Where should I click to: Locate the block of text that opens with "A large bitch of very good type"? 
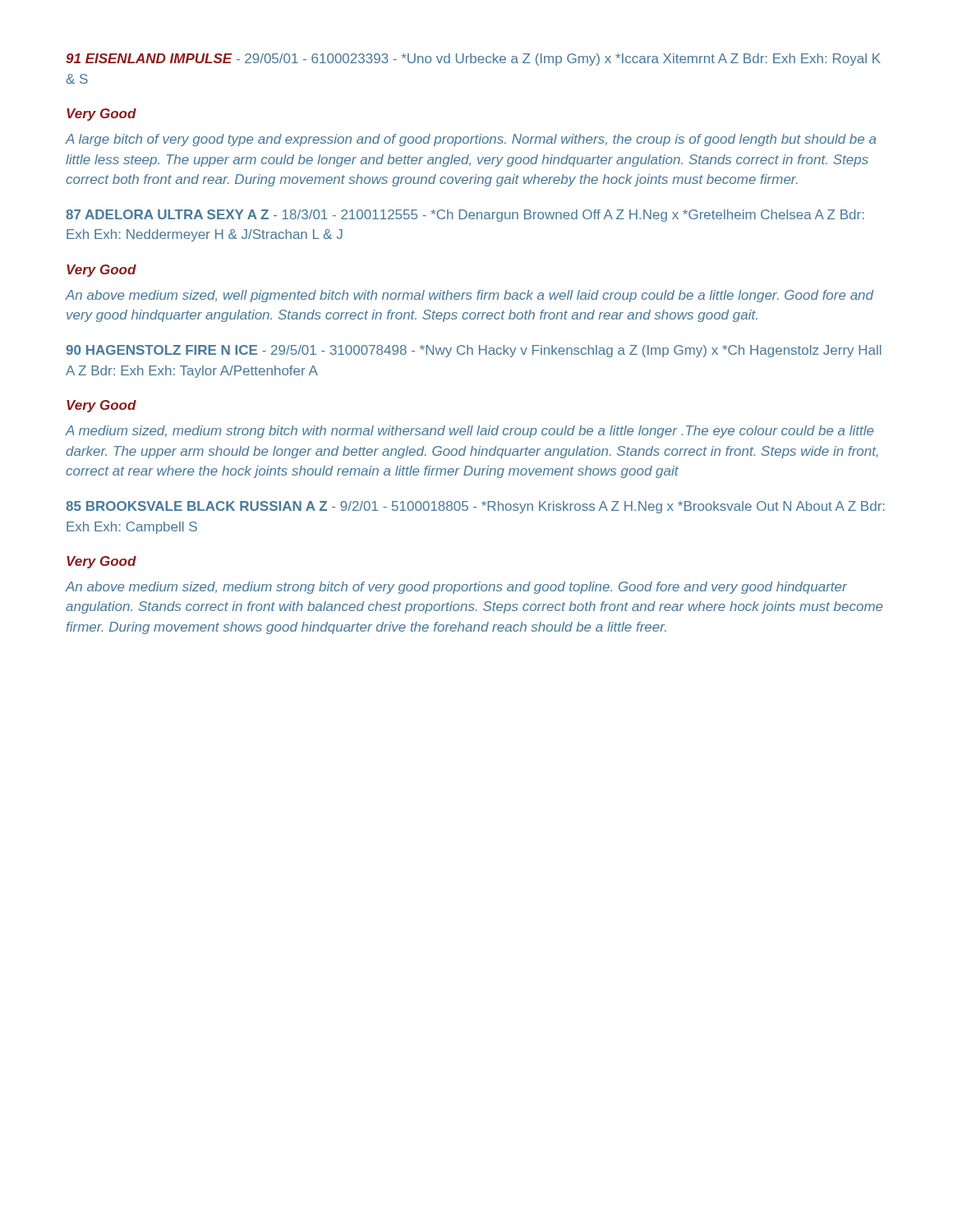click(471, 159)
